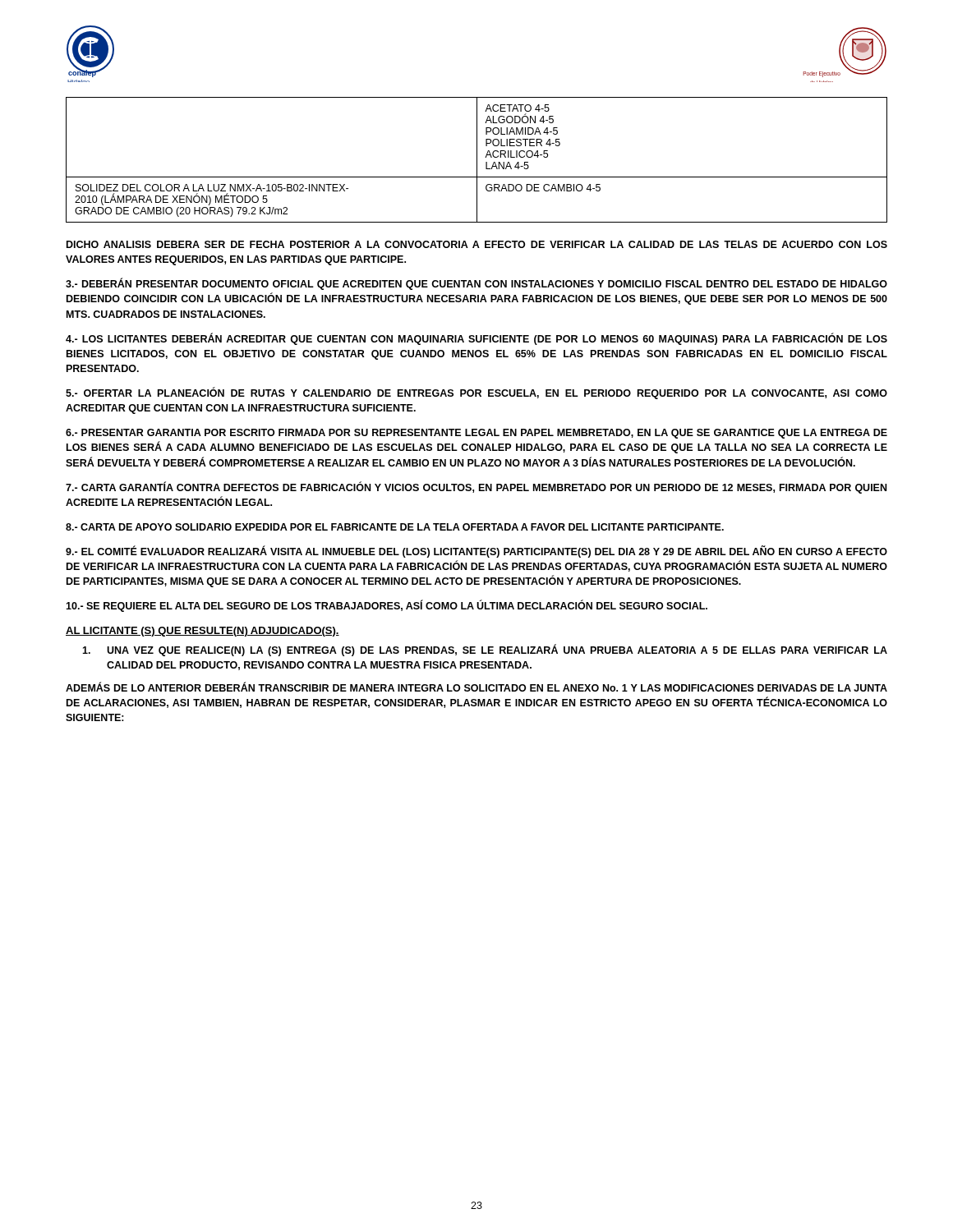Locate the element starting "UNA VEZ QUE REALICE(N) LA (S) ENTREGA (S)"
The width and height of the screenshot is (953, 1232).
click(x=485, y=658)
